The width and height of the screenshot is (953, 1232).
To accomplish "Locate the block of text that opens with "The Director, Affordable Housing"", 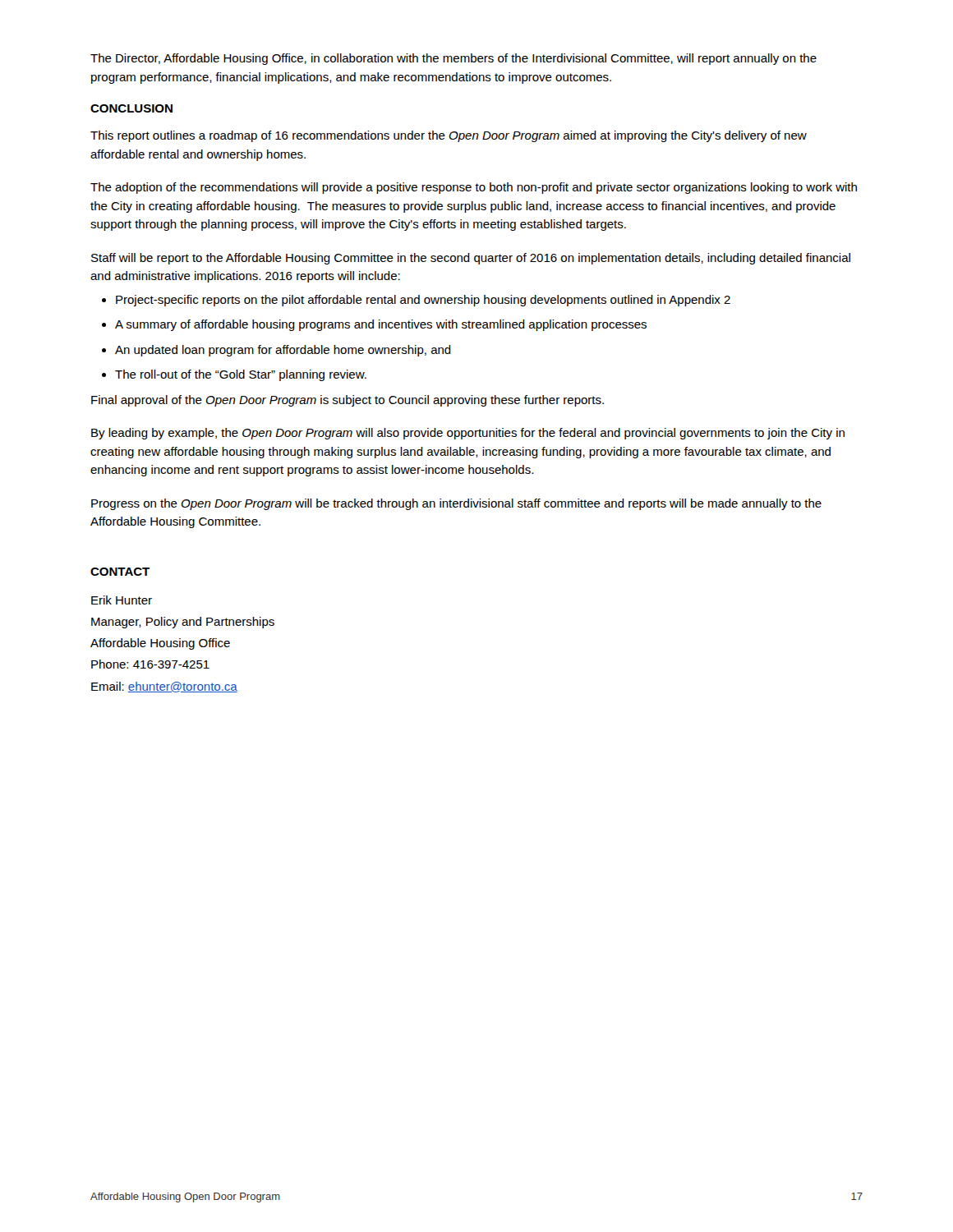I will [x=454, y=67].
